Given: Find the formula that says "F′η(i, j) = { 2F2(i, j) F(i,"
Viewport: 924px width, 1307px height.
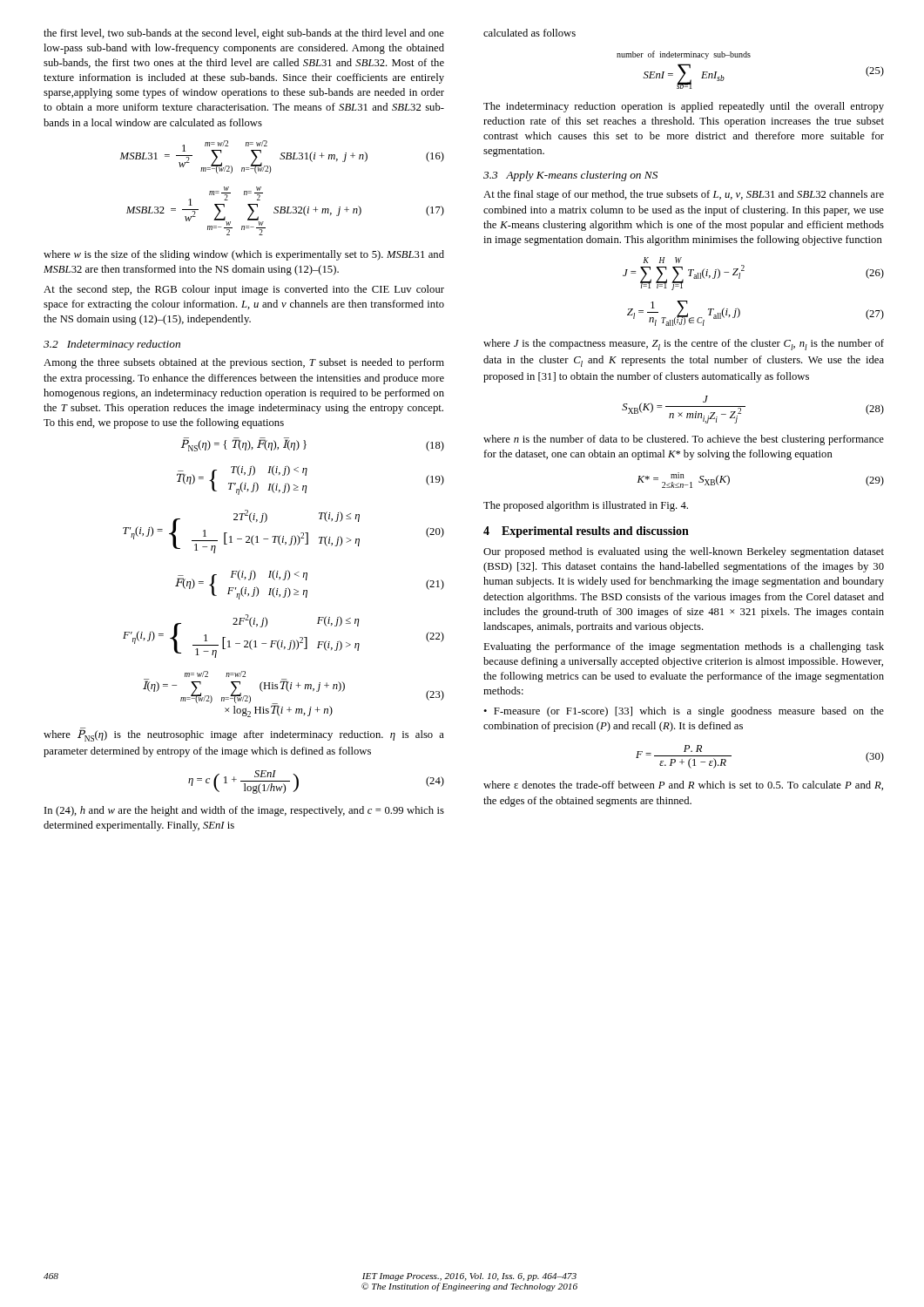Looking at the screenshot, I should click(283, 636).
